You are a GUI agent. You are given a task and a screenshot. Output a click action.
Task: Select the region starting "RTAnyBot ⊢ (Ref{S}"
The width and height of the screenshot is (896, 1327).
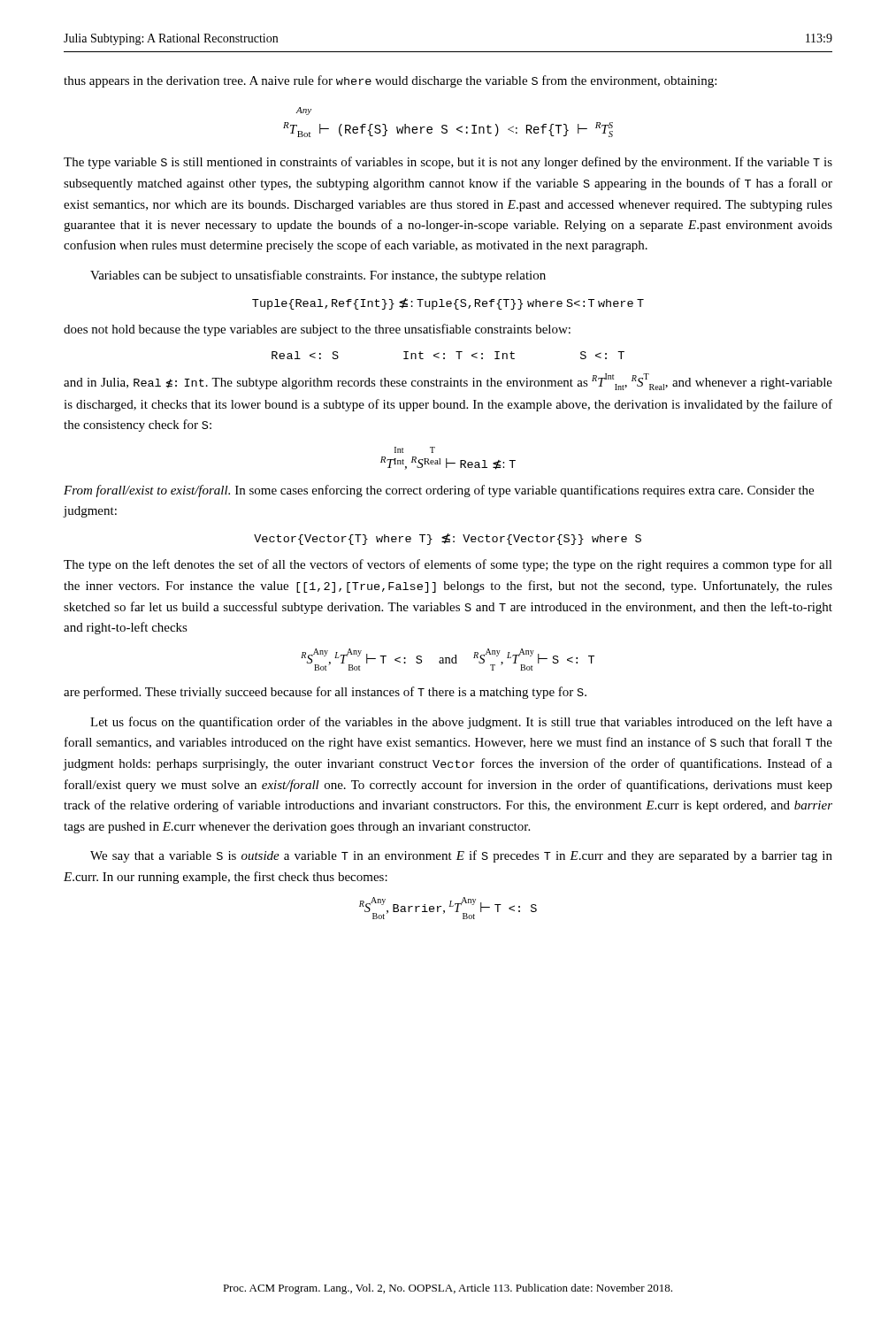point(448,122)
